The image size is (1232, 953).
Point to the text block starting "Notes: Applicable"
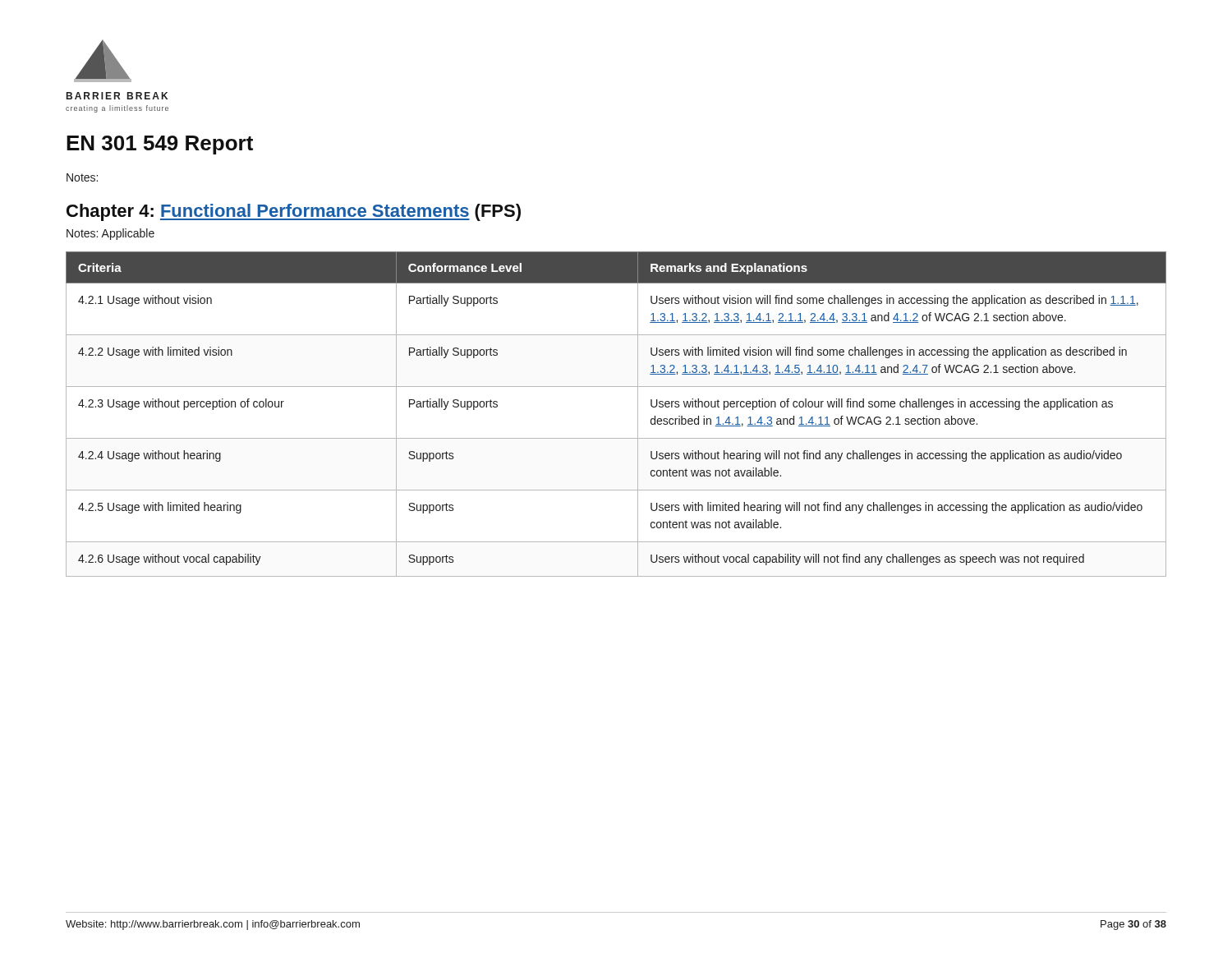point(110,233)
